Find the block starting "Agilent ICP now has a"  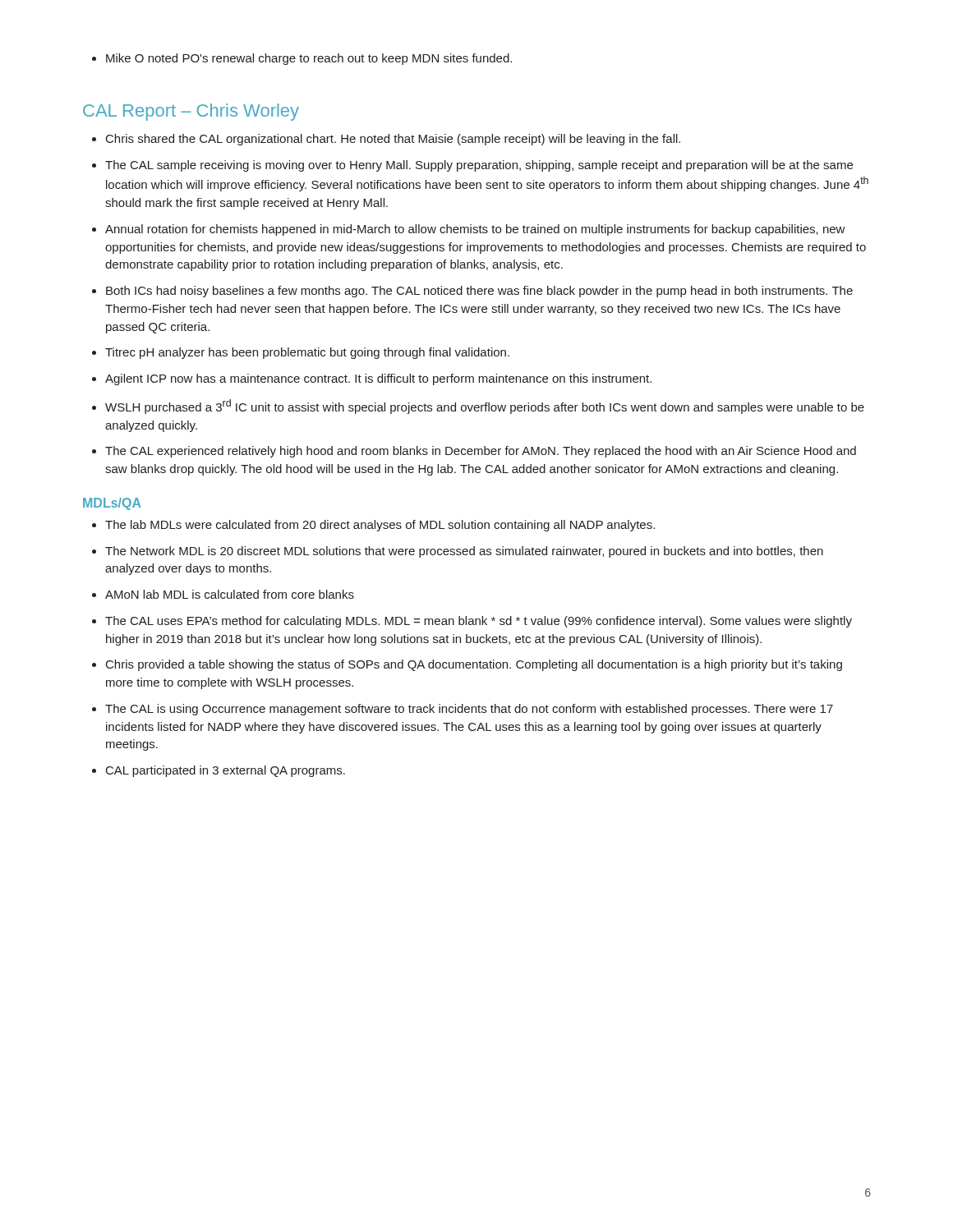[x=488, y=379]
